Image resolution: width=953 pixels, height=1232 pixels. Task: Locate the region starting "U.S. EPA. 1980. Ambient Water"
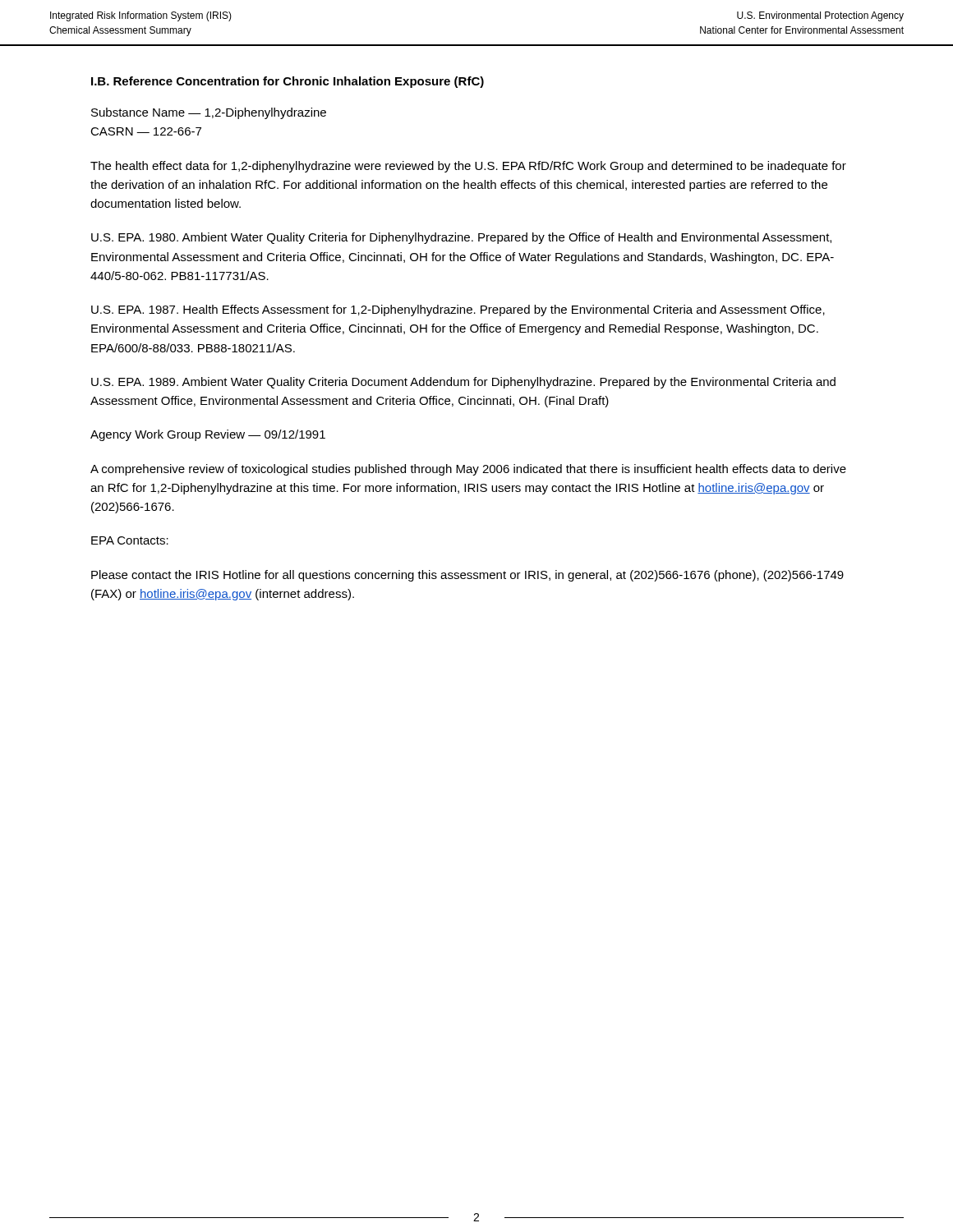pos(462,256)
